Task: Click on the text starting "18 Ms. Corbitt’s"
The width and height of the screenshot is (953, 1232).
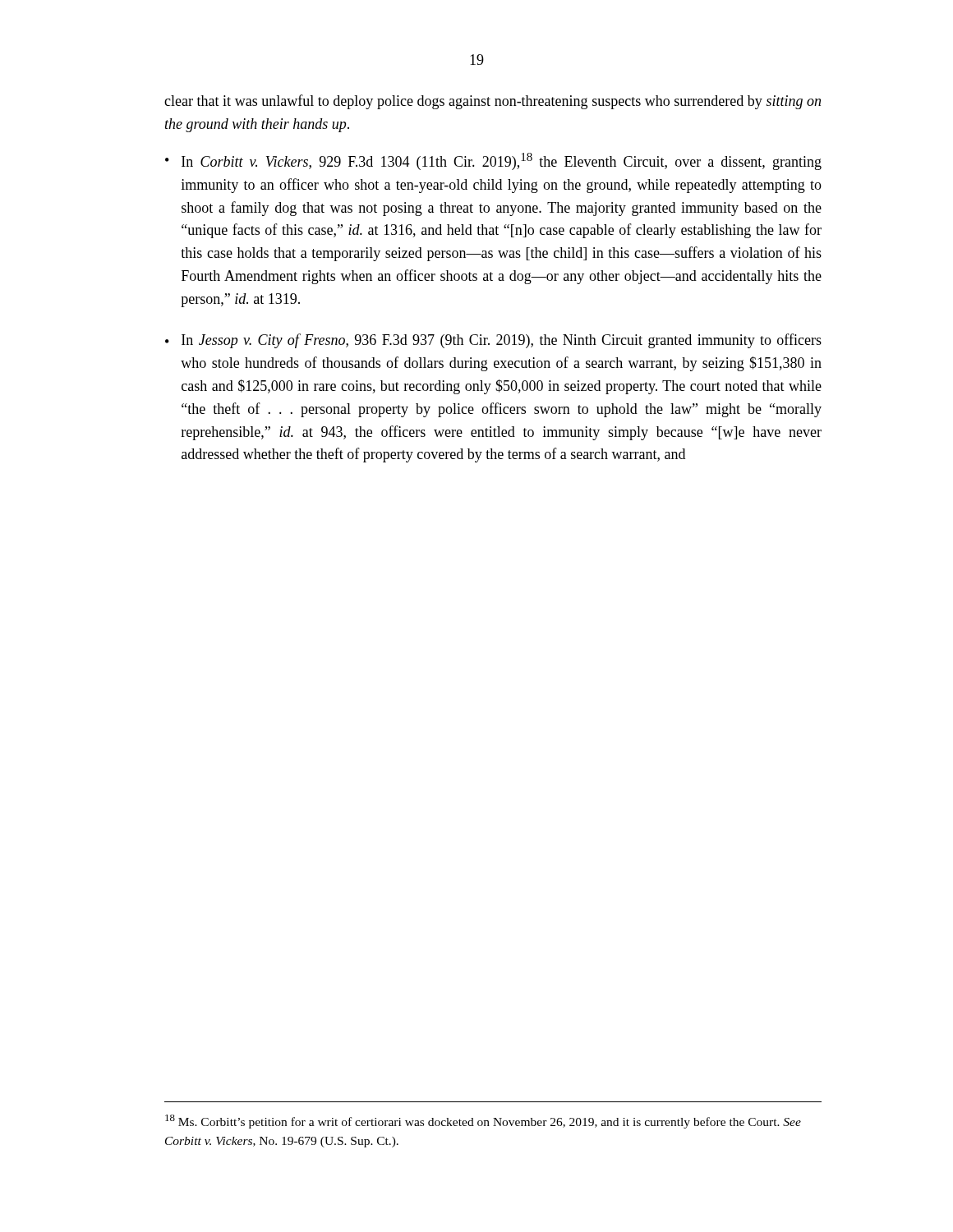Action: (x=483, y=1129)
